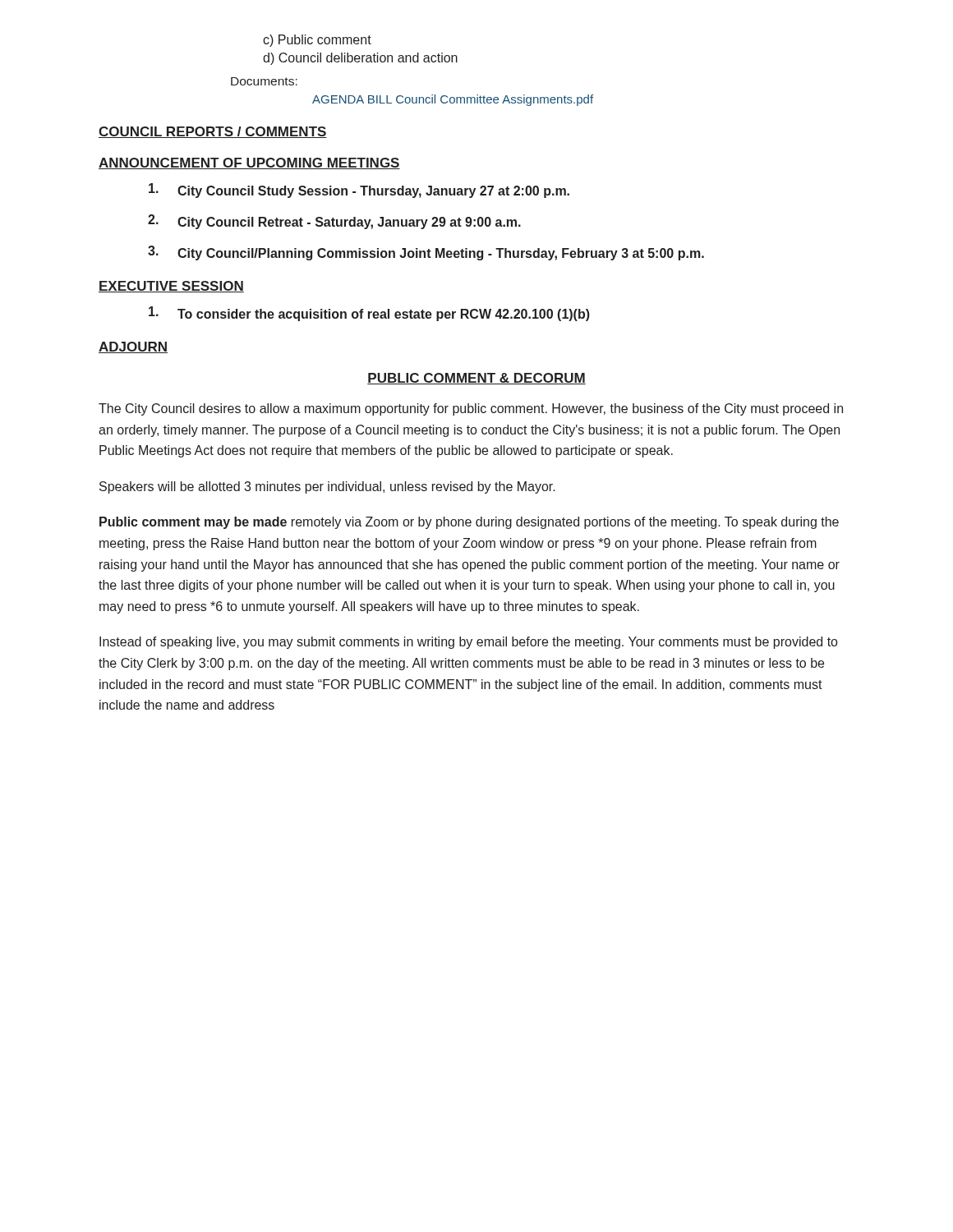Select the list item containing "c) Public comment"
Screen dimensions: 1232x953
pyautogui.click(x=317, y=40)
